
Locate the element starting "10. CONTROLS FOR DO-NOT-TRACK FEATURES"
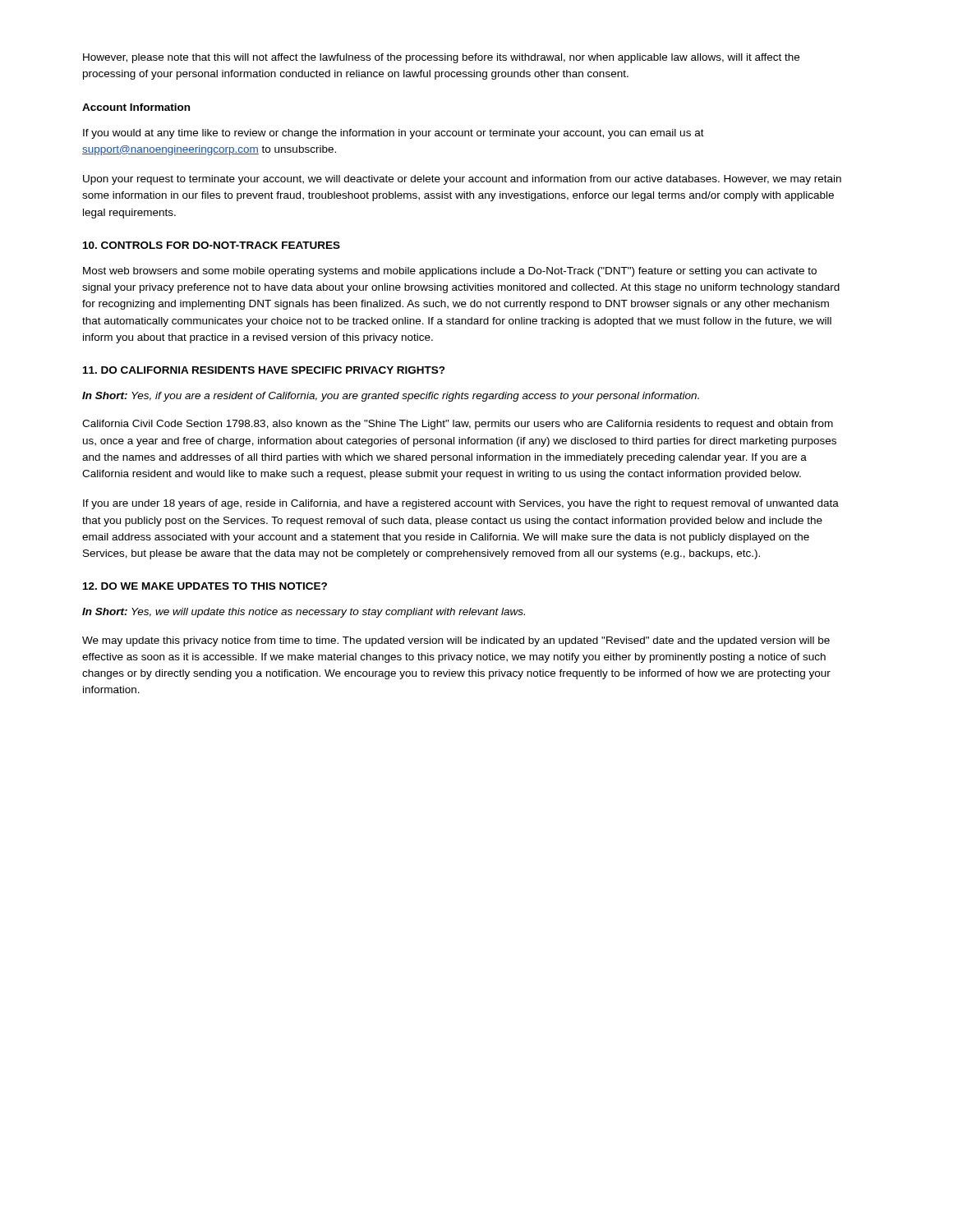[211, 245]
